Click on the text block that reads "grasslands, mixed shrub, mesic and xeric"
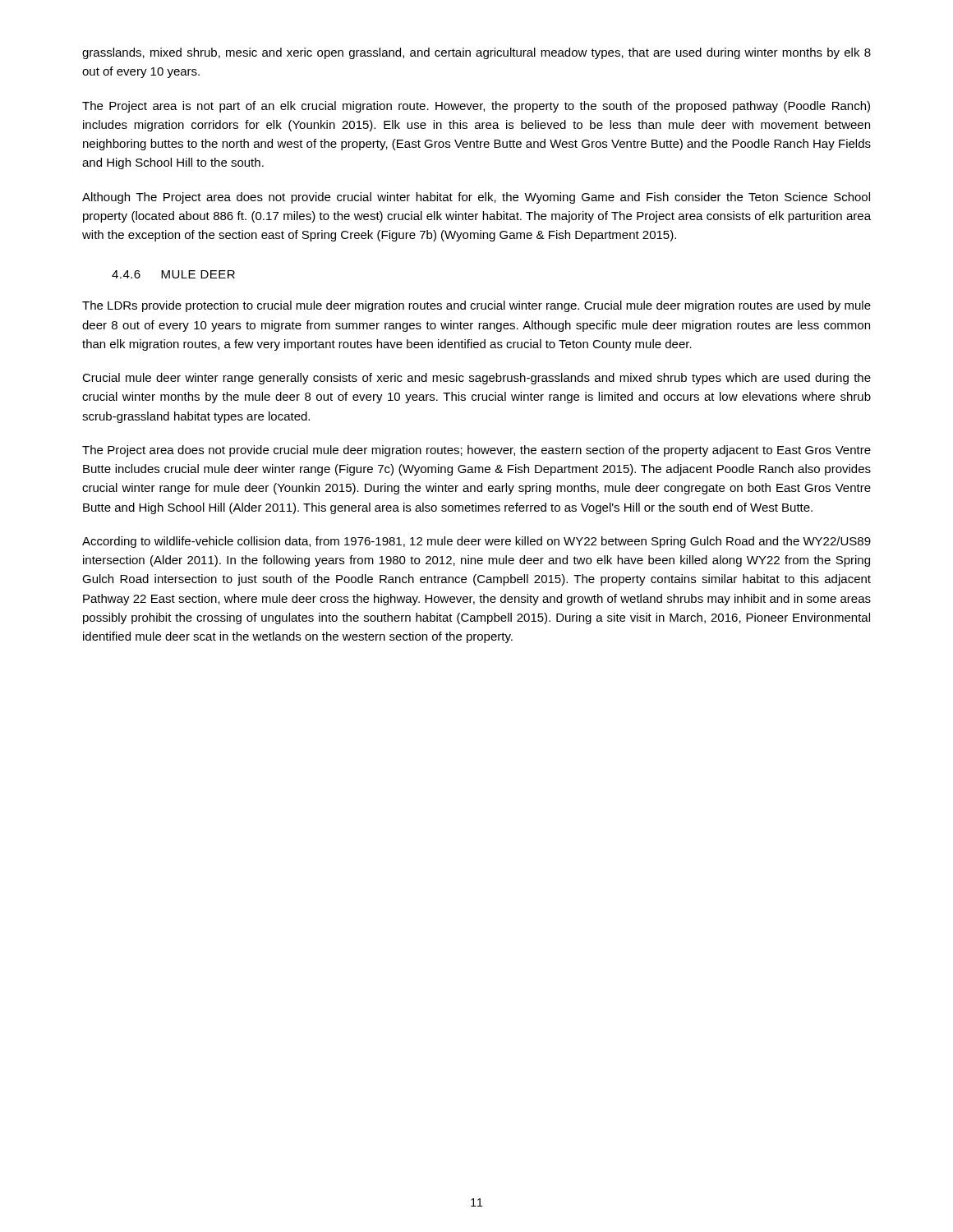This screenshot has height=1232, width=953. point(476,62)
